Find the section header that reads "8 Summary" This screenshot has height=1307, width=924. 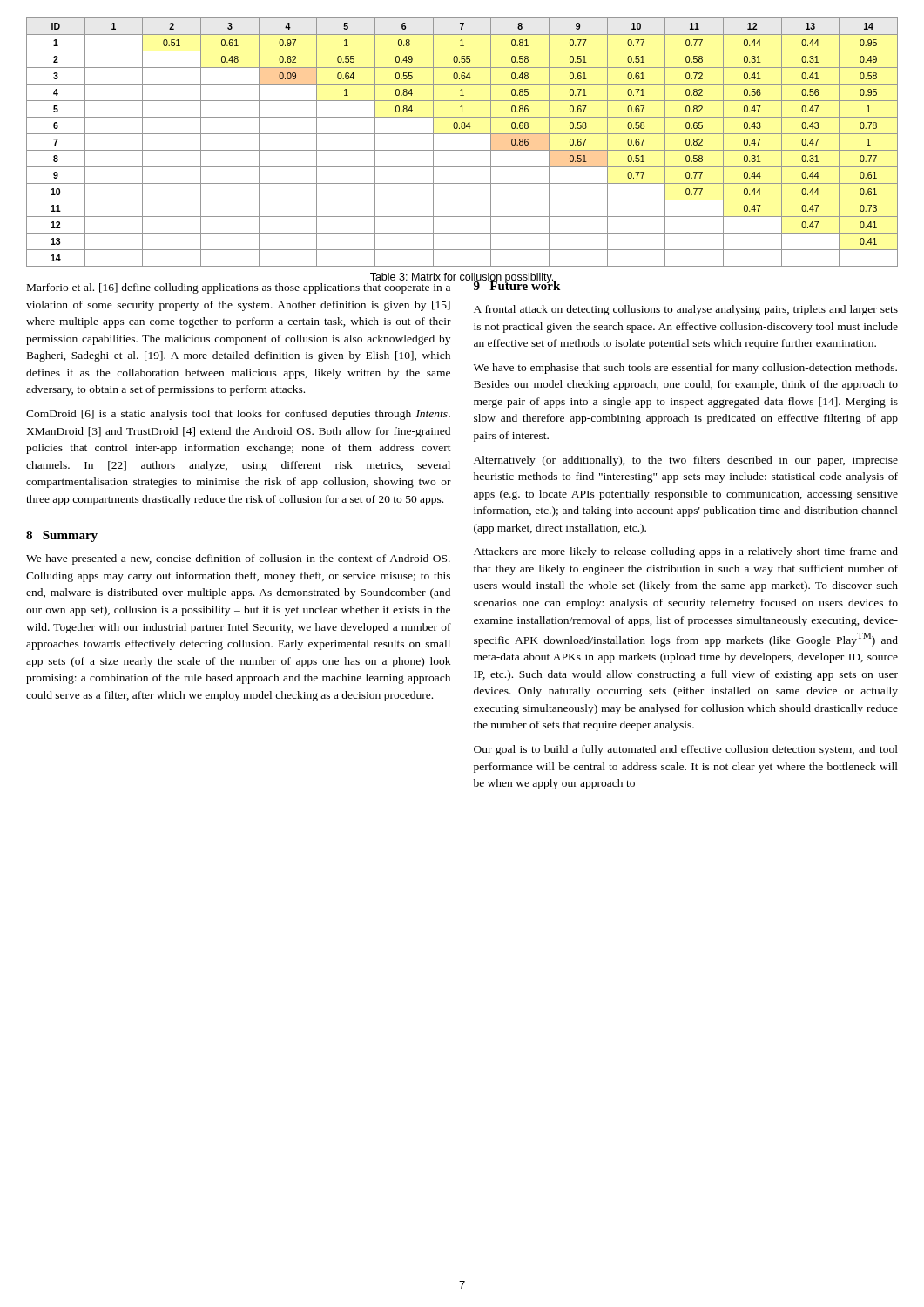(62, 535)
